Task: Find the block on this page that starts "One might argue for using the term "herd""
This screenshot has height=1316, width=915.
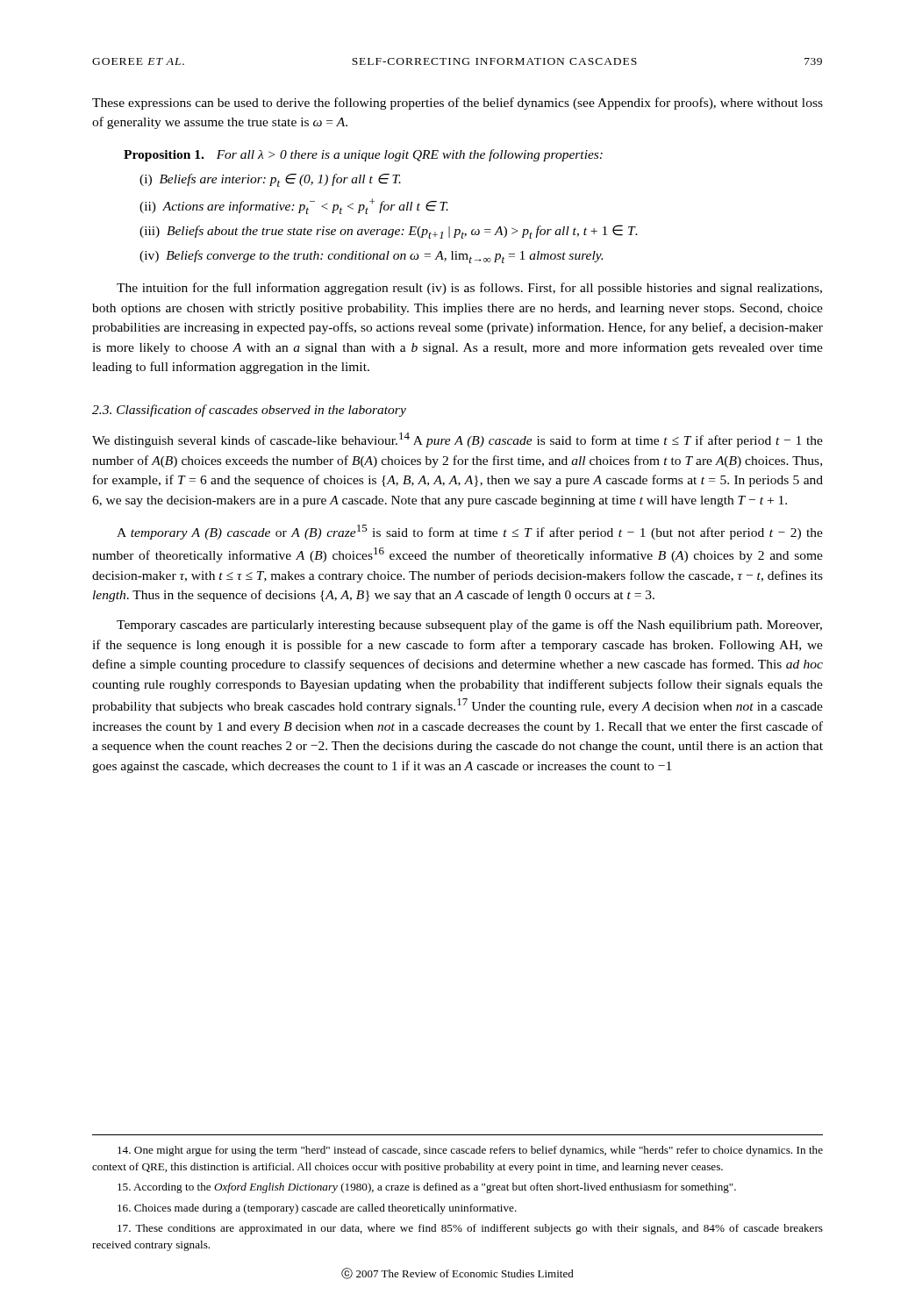Action: tap(458, 1158)
